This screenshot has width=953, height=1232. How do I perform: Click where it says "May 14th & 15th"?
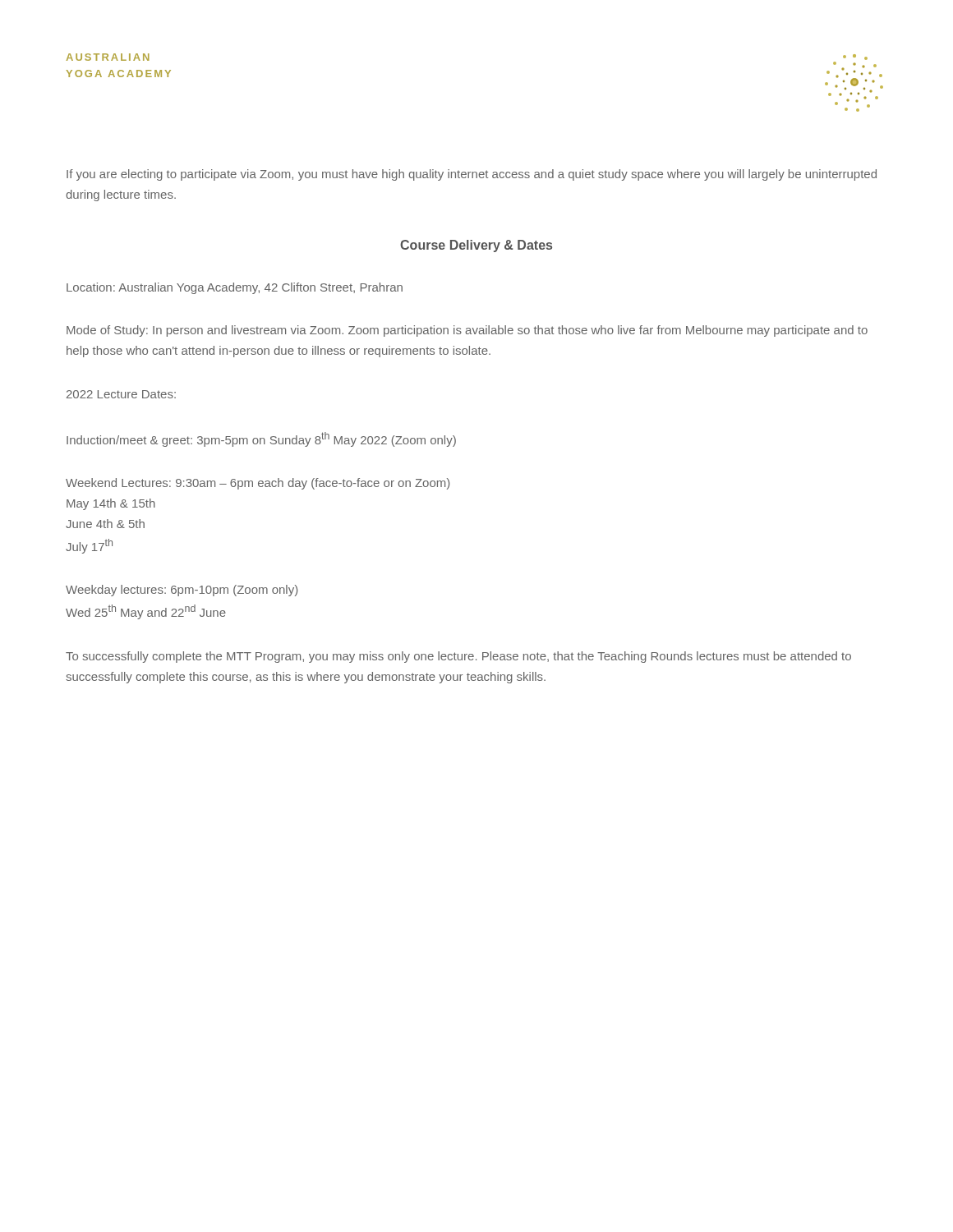tap(111, 503)
